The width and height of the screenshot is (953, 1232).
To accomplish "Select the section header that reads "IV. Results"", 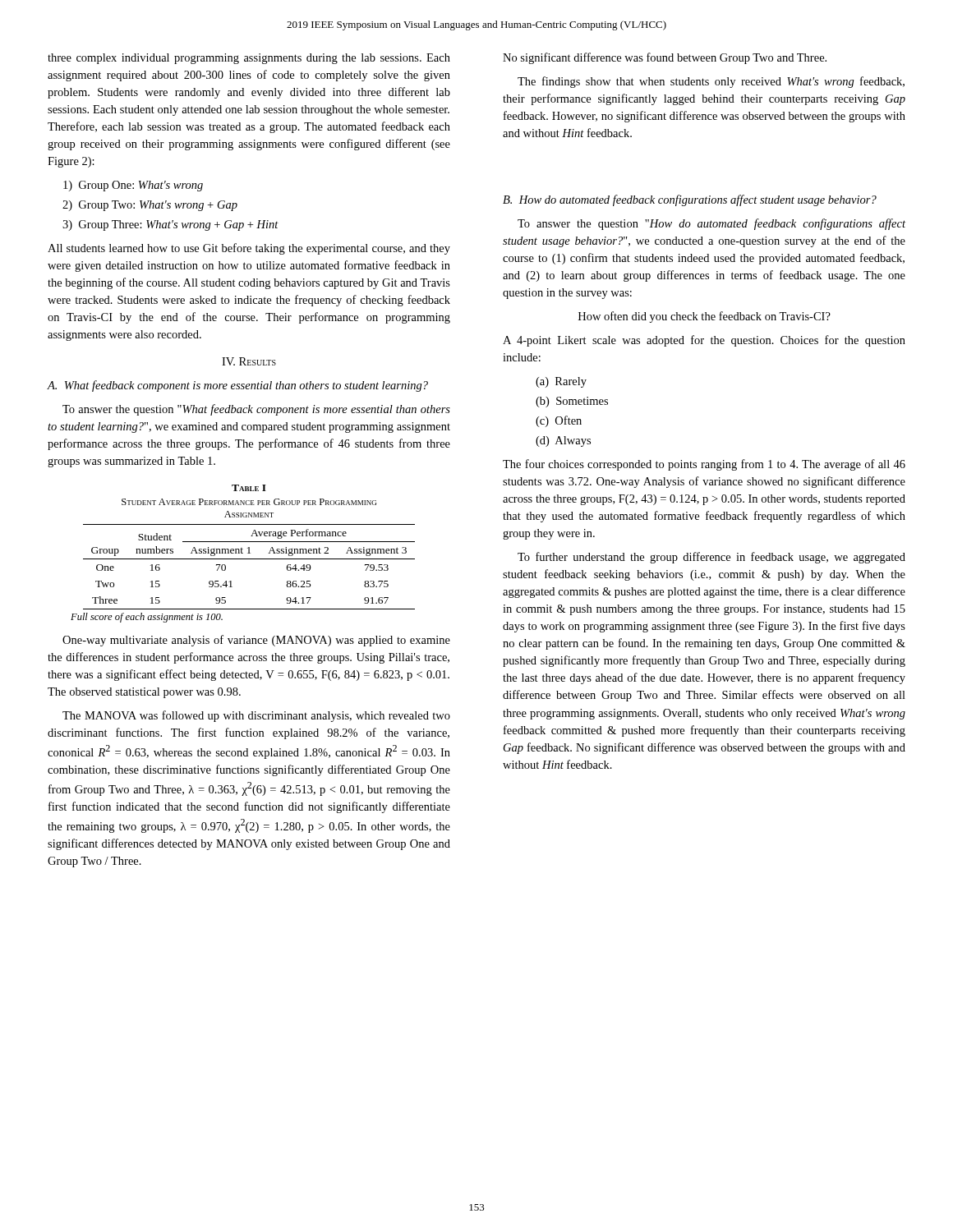I will point(249,362).
